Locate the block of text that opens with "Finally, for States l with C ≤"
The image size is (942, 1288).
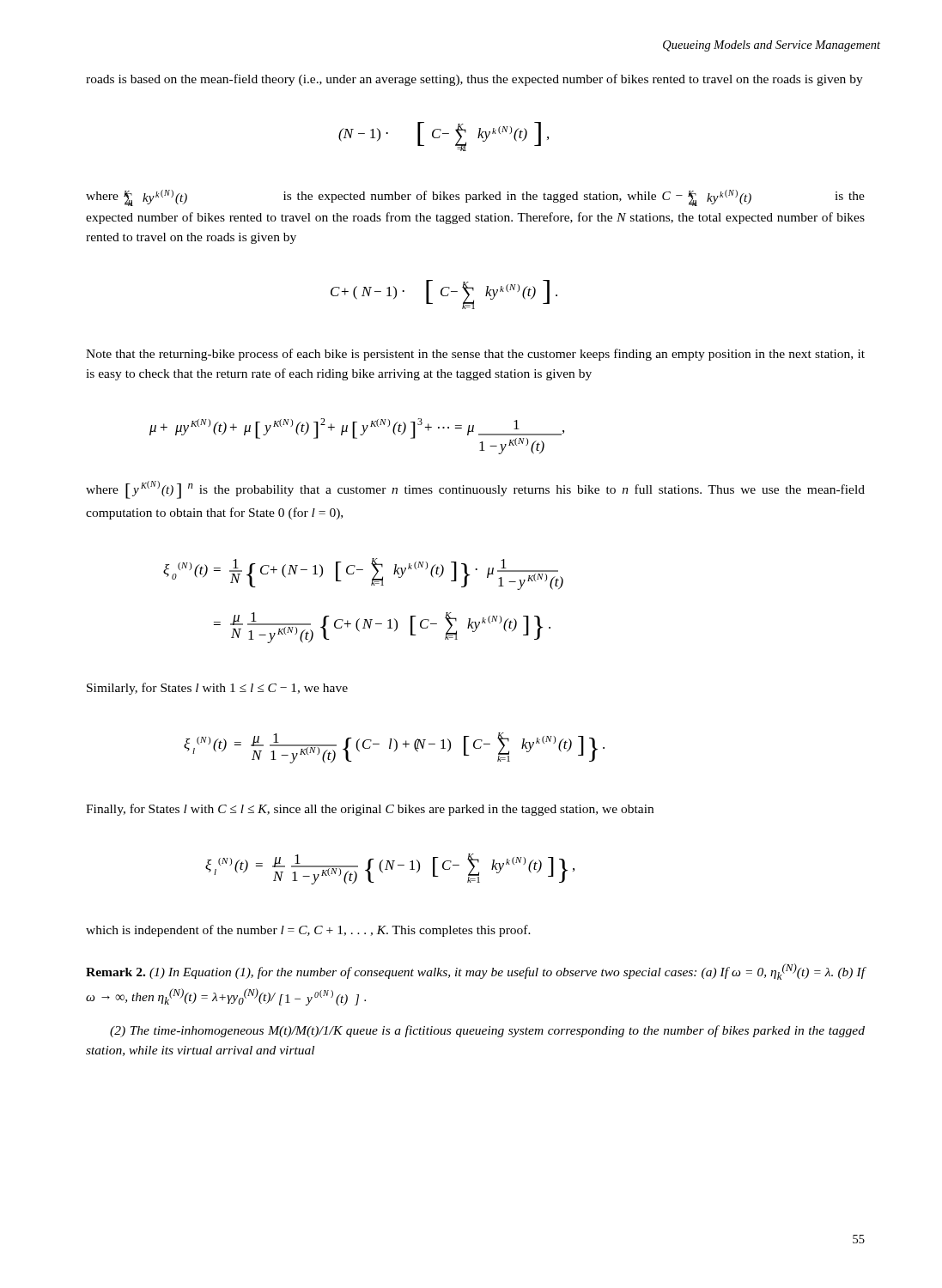pos(475,809)
